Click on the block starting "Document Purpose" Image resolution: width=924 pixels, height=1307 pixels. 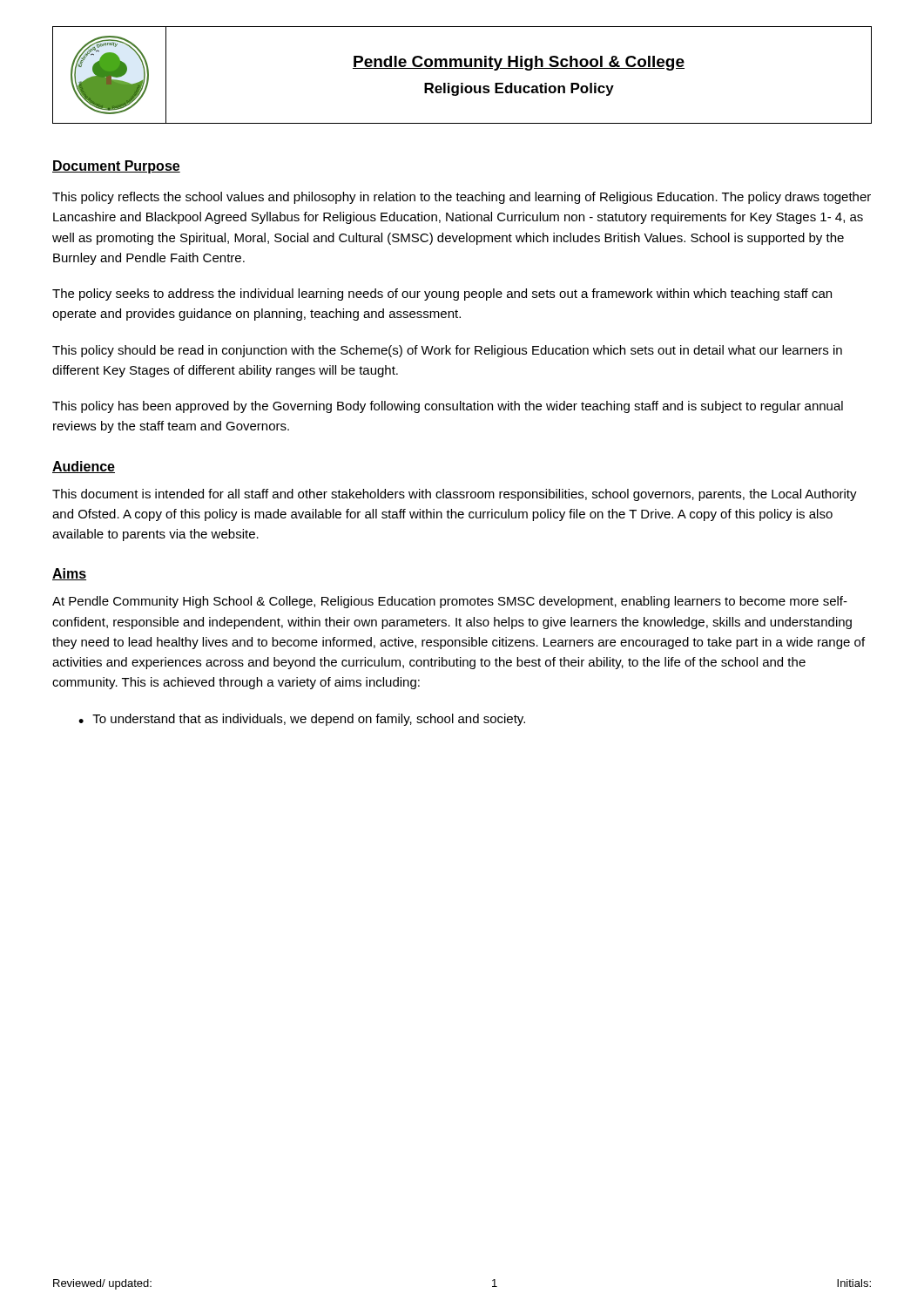pyautogui.click(x=116, y=166)
